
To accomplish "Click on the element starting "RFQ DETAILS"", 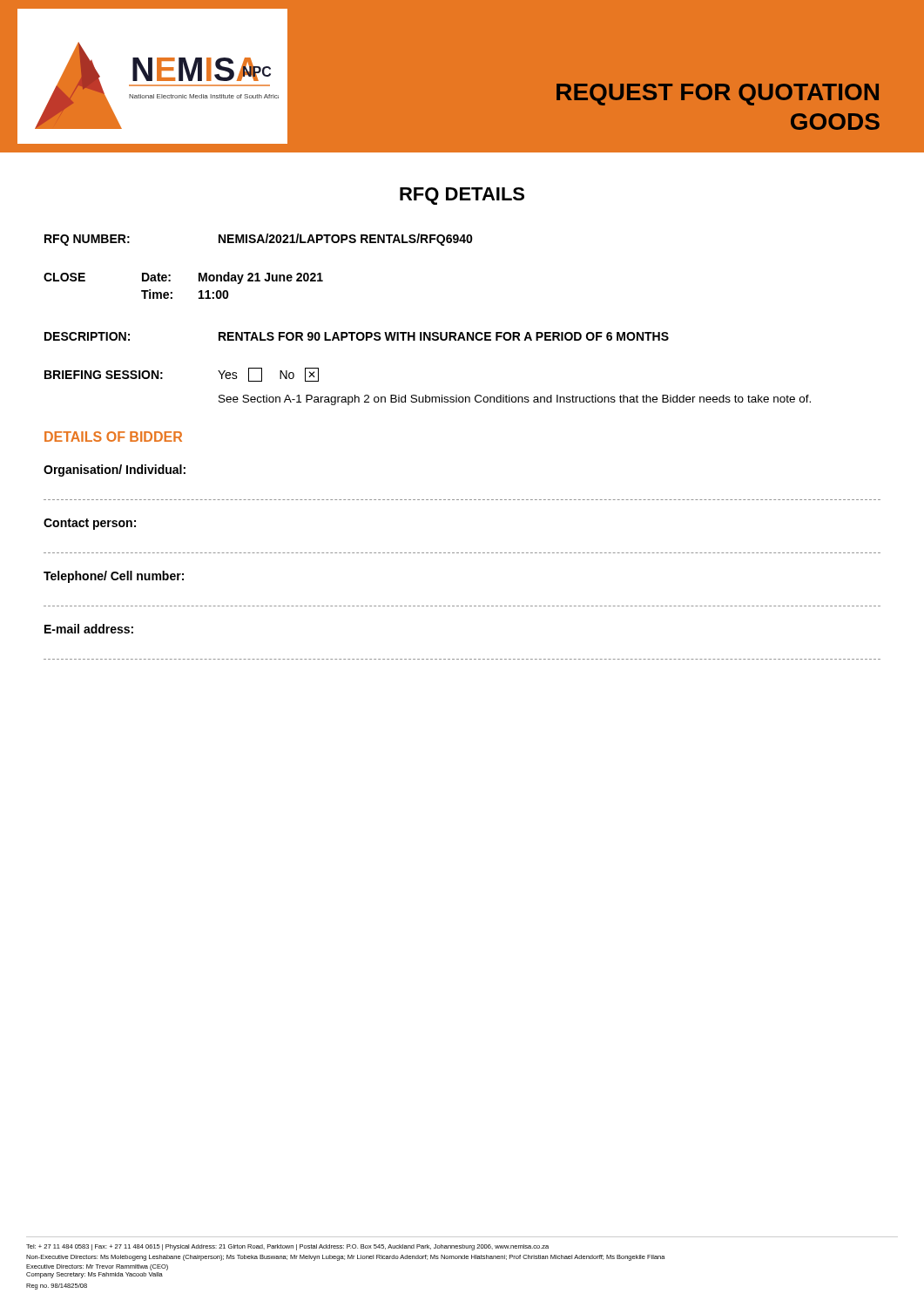I will pos(462,194).
